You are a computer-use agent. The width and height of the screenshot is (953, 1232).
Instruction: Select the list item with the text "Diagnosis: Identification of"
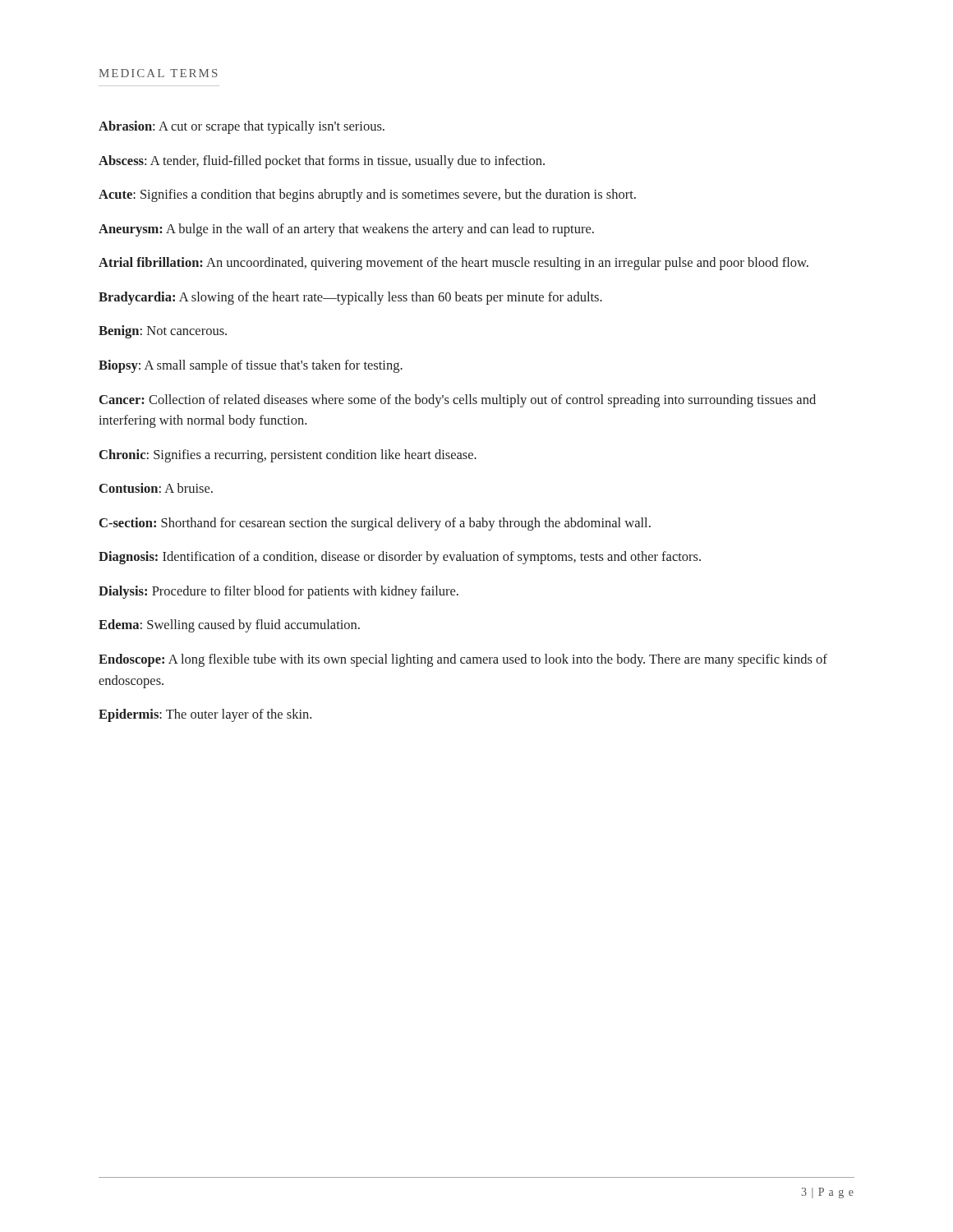coord(400,557)
